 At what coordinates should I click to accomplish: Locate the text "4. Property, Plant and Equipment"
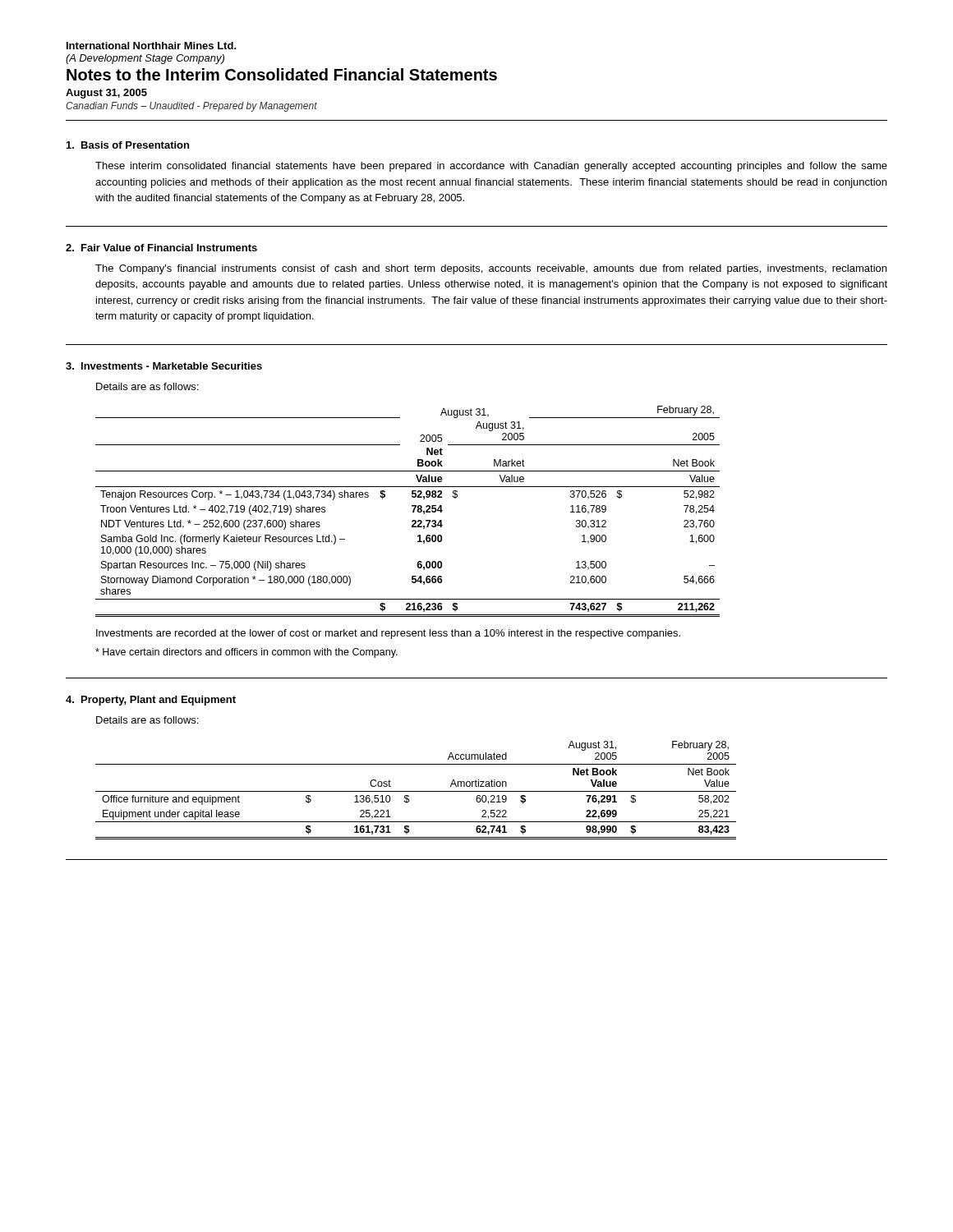tap(151, 699)
